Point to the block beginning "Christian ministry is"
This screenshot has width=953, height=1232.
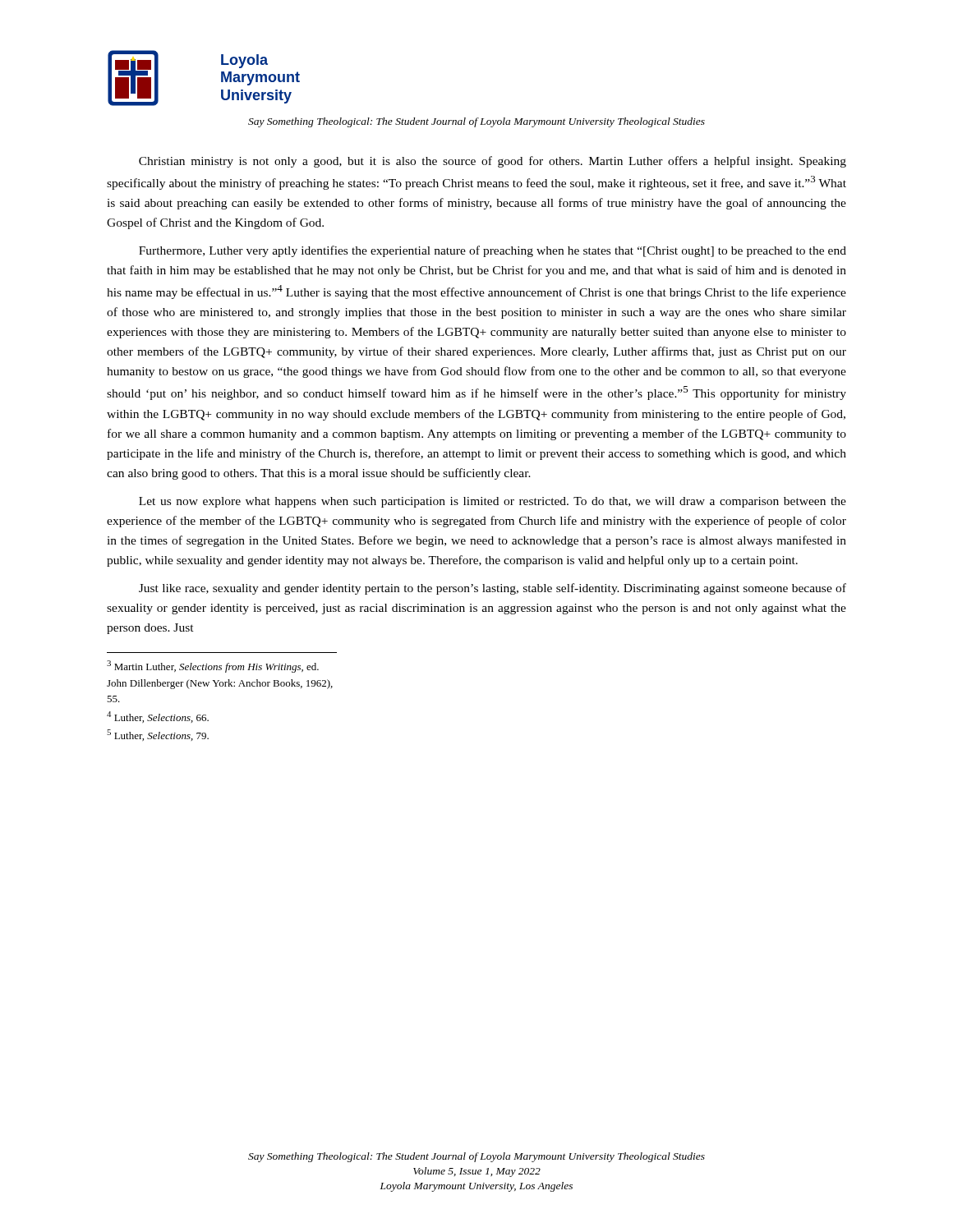point(476,192)
